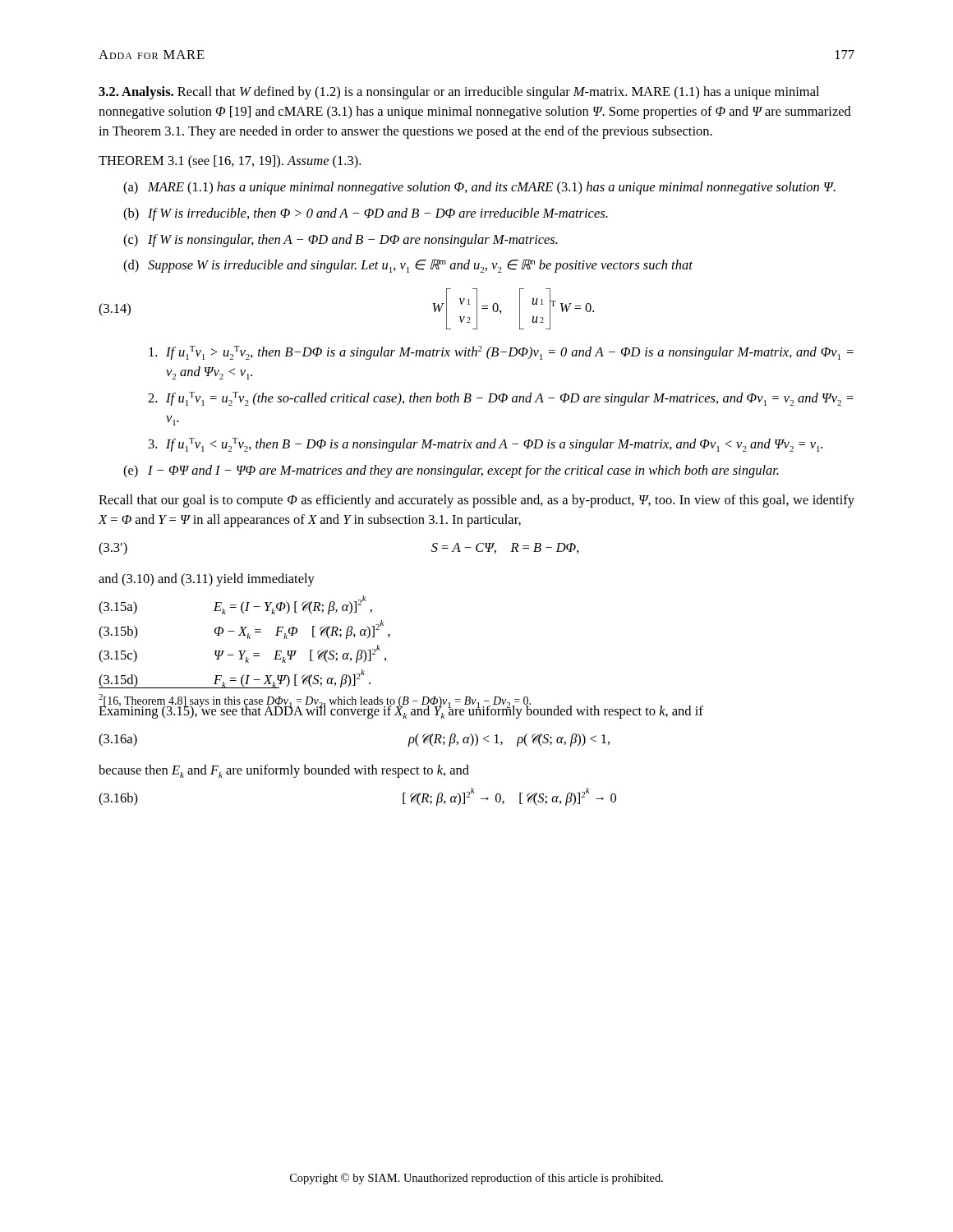The width and height of the screenshot is (953, 1232).
Task: Locate the element starting "(c) If W is nonsingular, then A"
Action: 489,239
